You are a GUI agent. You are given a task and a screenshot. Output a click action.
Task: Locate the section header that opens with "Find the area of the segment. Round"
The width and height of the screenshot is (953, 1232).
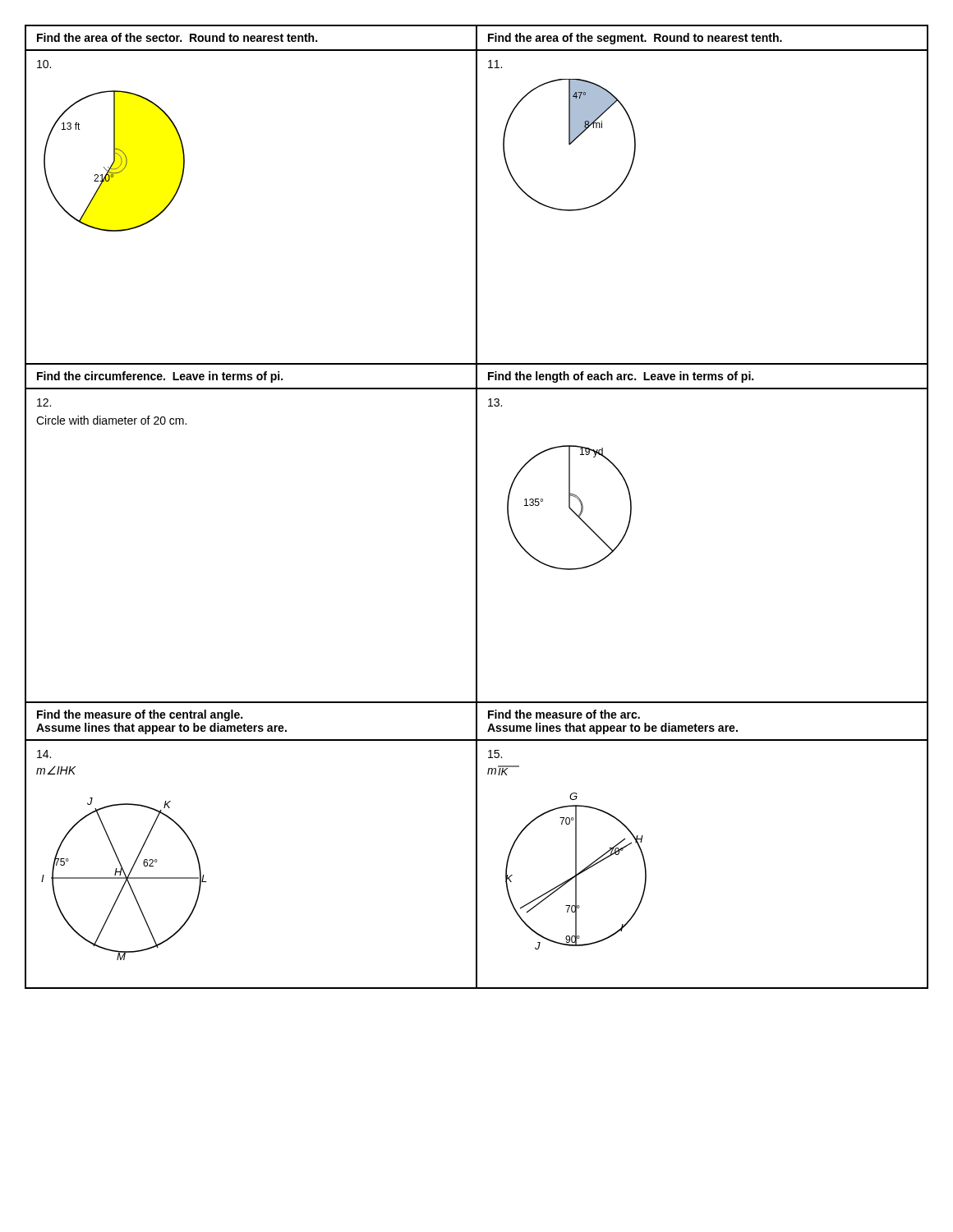coord(635,38)
